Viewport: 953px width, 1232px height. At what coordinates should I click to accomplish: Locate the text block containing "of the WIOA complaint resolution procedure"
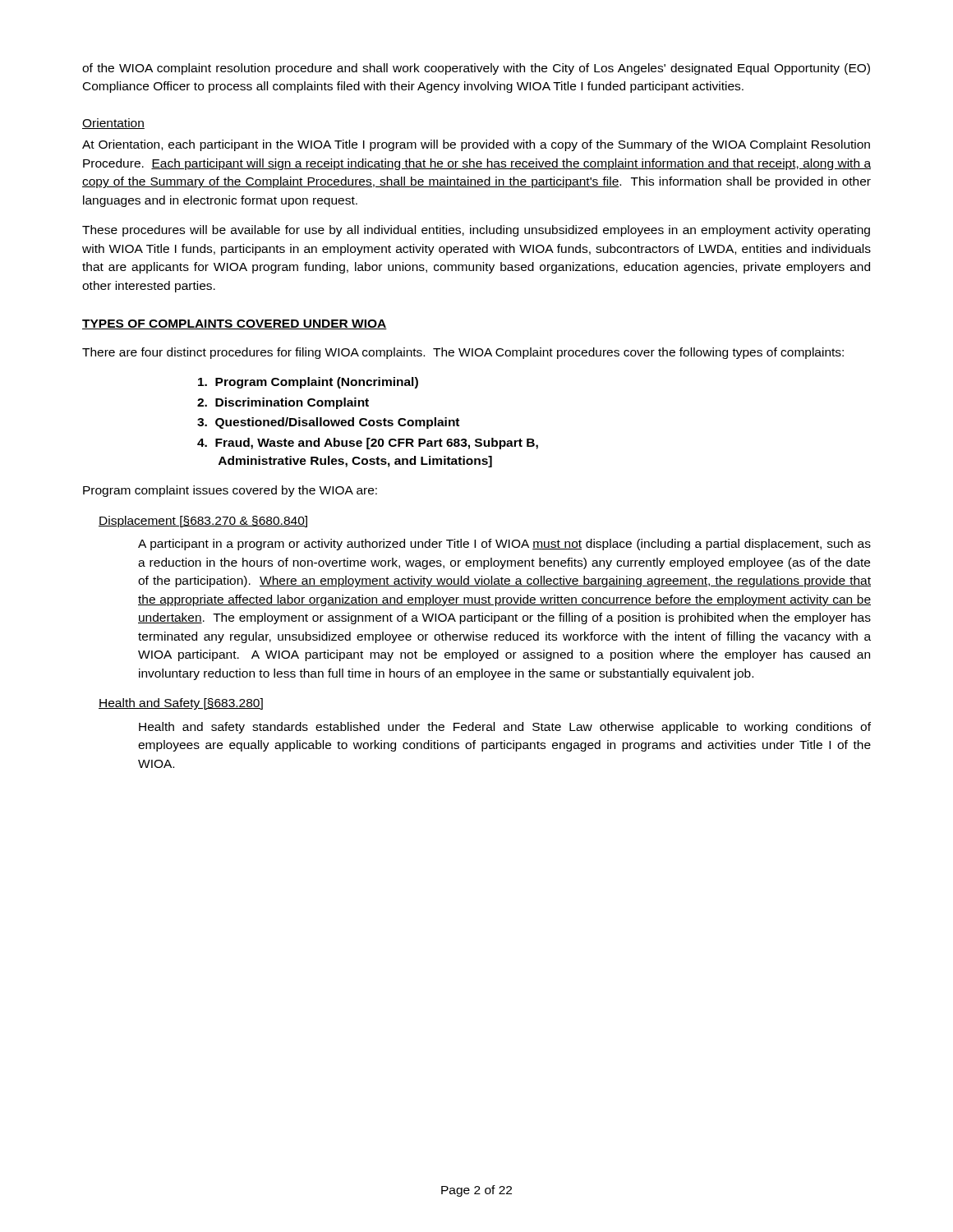click(476, 77)
